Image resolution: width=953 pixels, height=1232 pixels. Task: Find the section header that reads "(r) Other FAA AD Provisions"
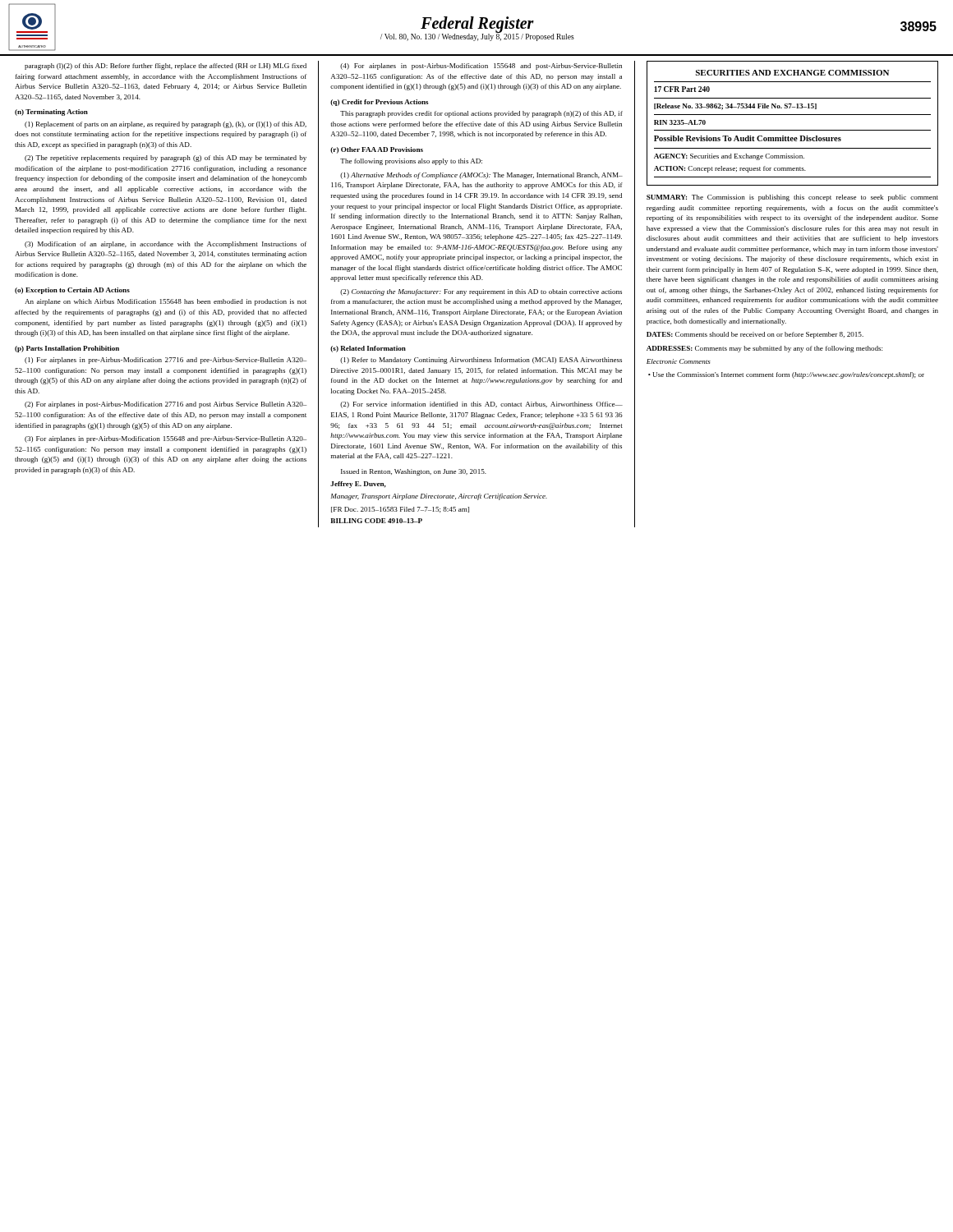377,149
